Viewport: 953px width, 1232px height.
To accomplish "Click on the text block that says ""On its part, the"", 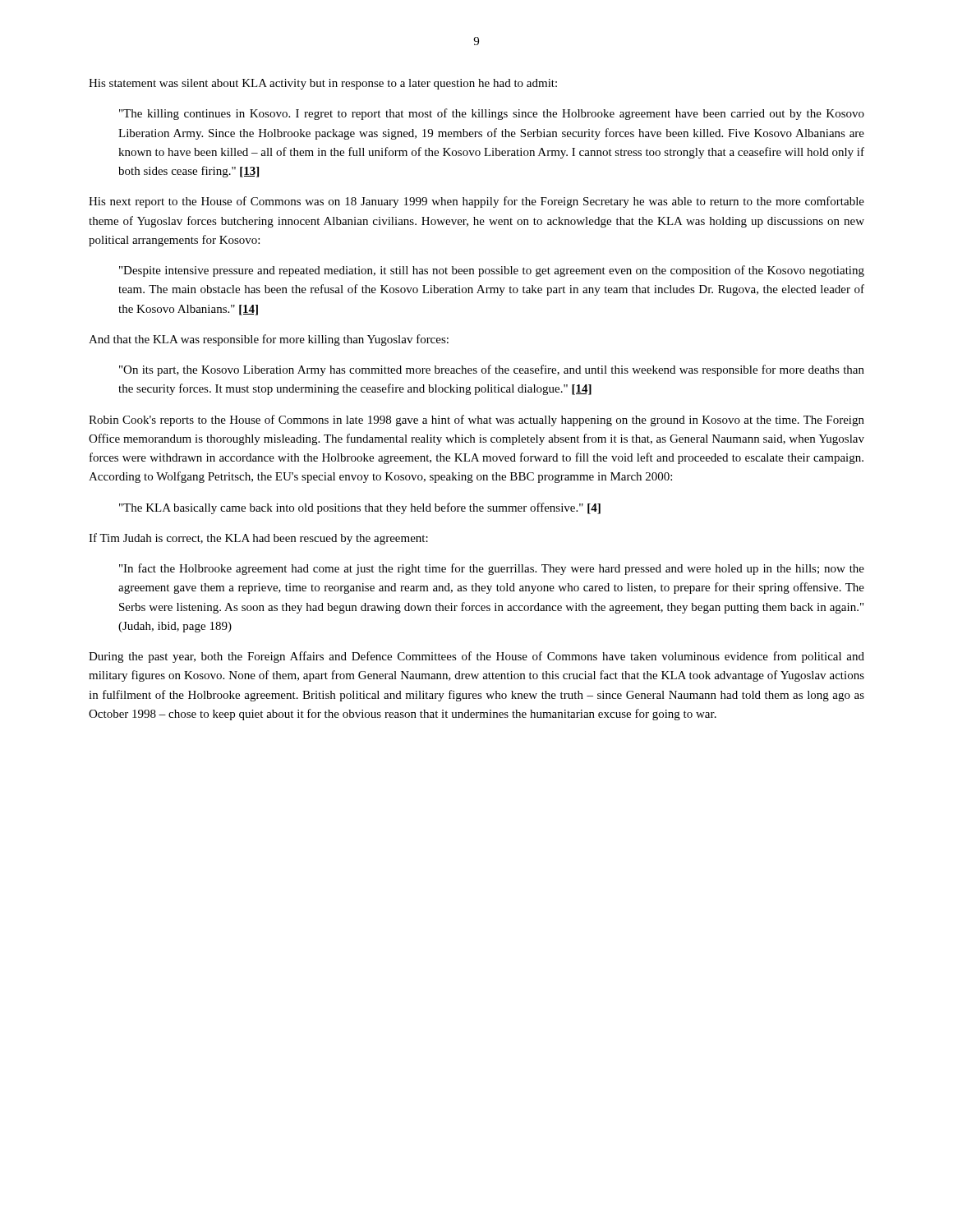I will point(491,379).
